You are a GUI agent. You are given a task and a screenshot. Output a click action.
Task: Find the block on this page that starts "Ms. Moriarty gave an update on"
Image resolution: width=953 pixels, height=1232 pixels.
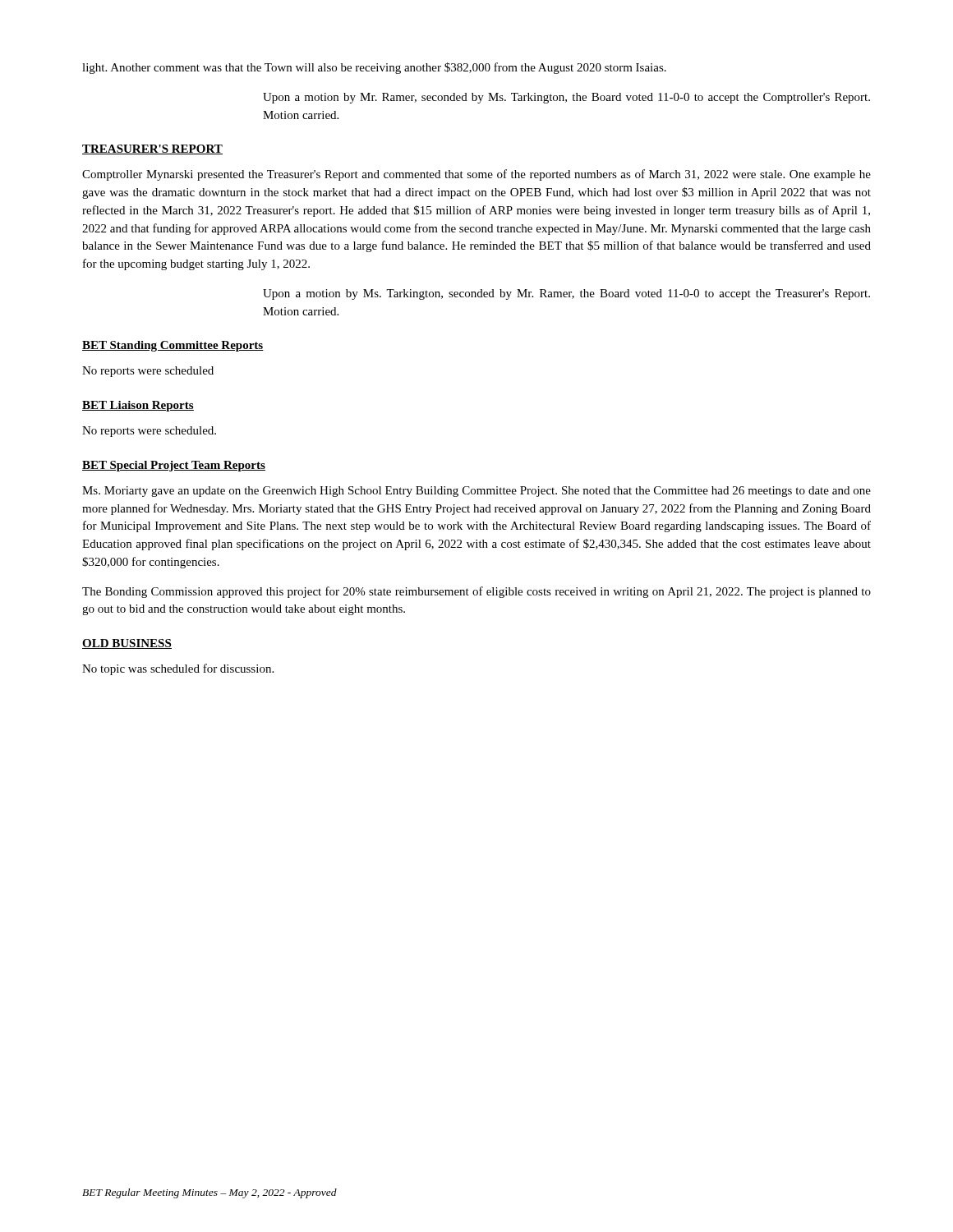pos(476,527)
